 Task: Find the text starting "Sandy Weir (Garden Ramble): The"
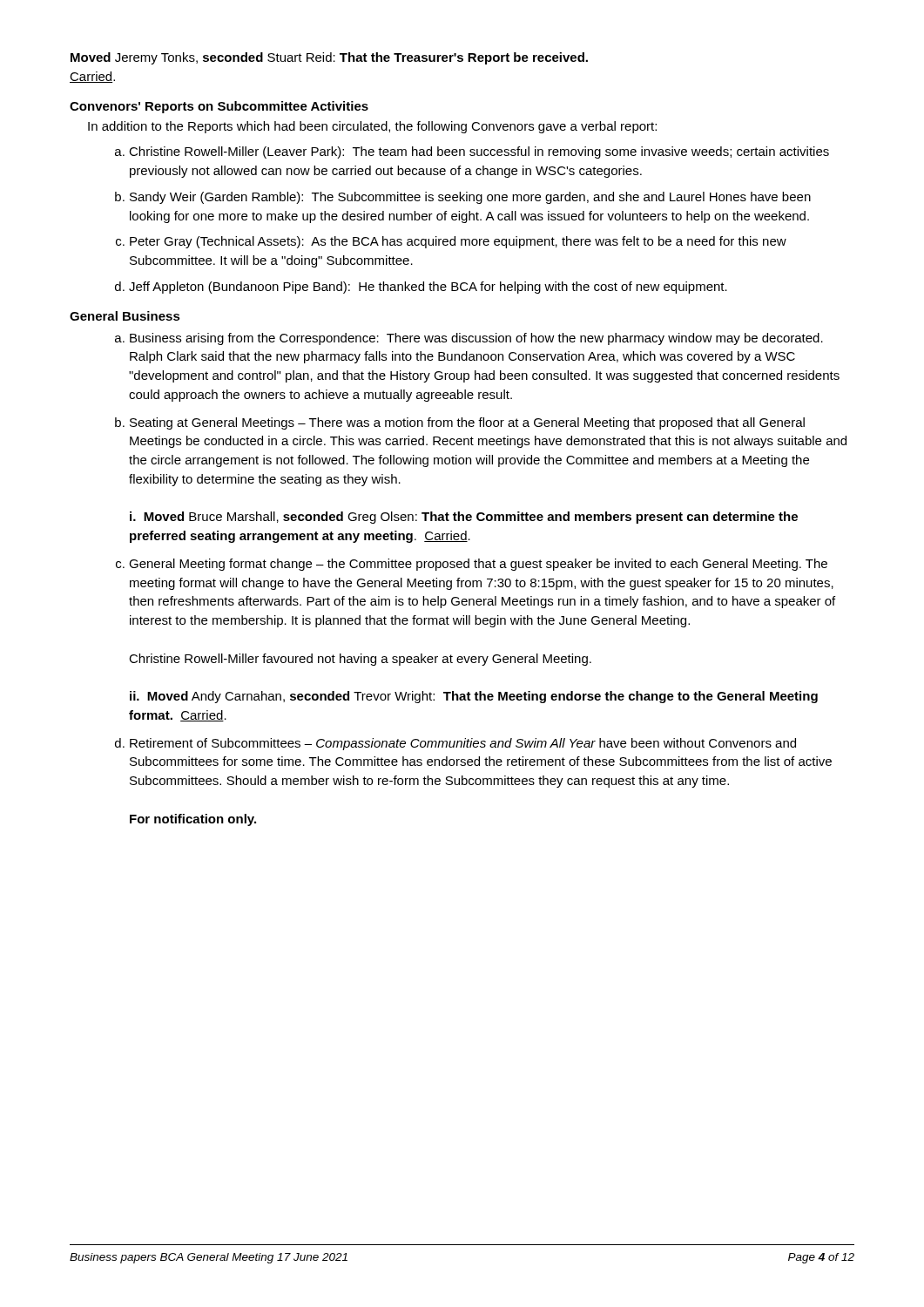(470, 206)
